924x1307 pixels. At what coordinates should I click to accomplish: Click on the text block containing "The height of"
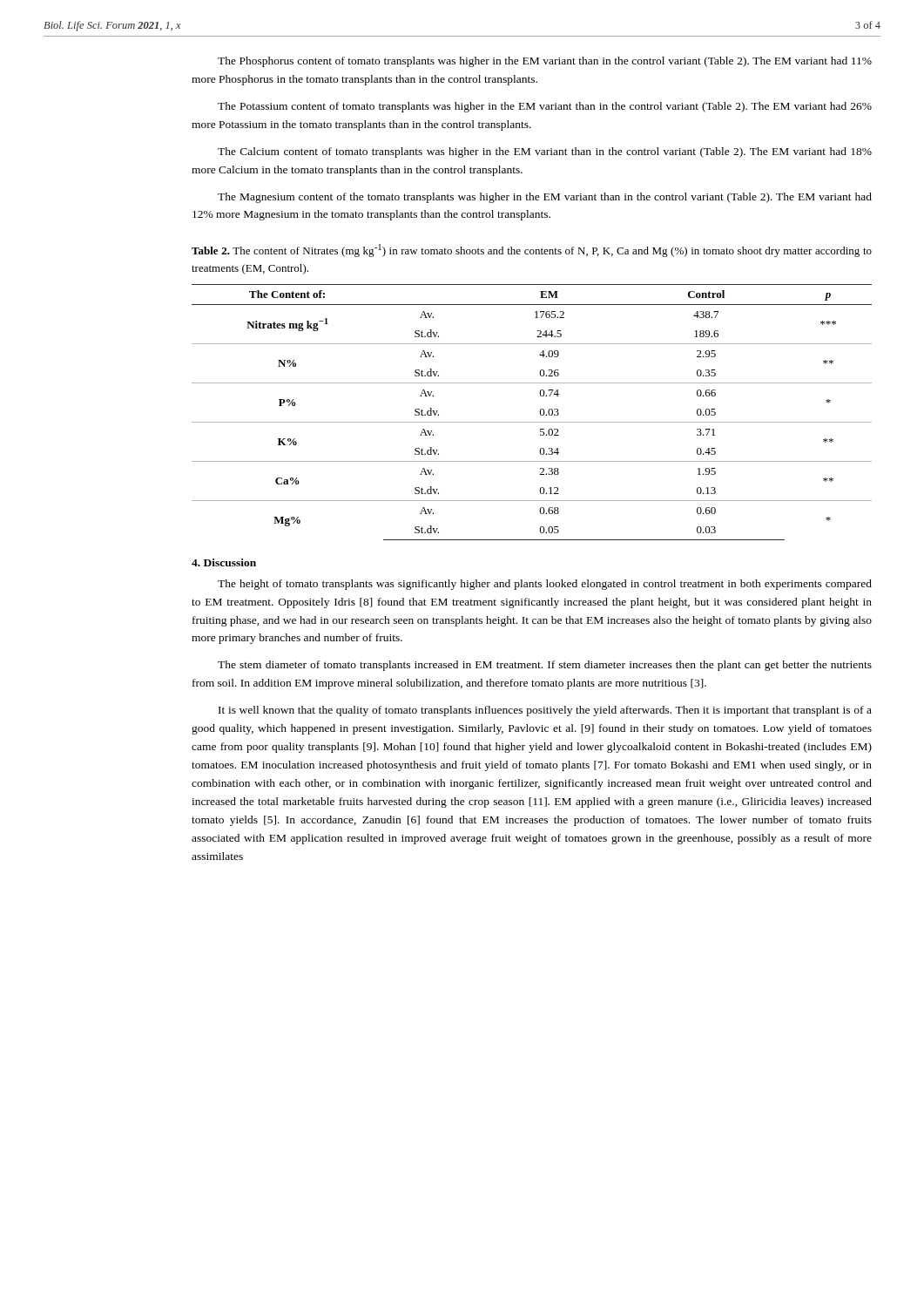point(532,611)
